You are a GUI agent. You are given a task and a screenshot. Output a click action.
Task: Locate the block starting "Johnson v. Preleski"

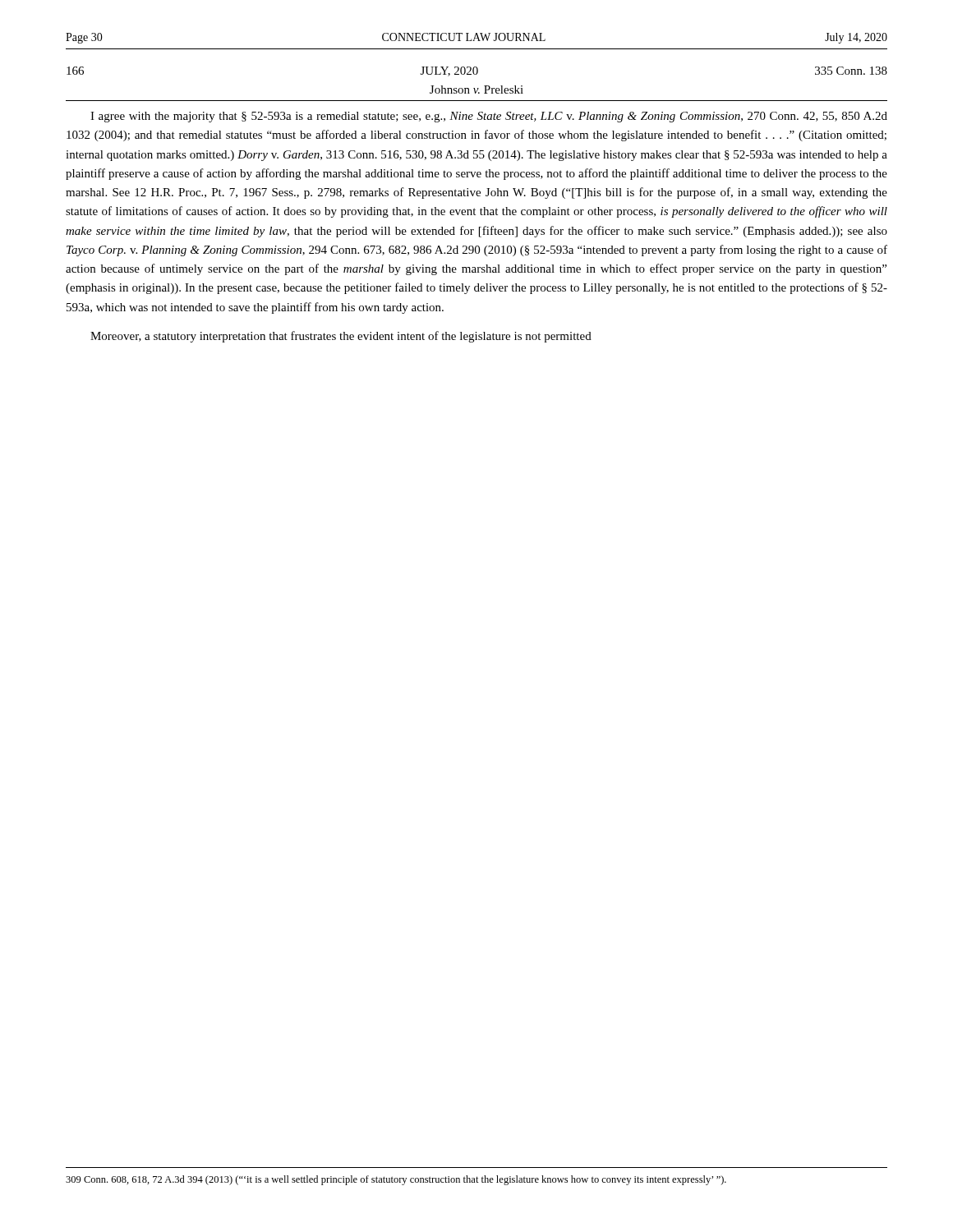pyautogui.click(x=476, y=90)
